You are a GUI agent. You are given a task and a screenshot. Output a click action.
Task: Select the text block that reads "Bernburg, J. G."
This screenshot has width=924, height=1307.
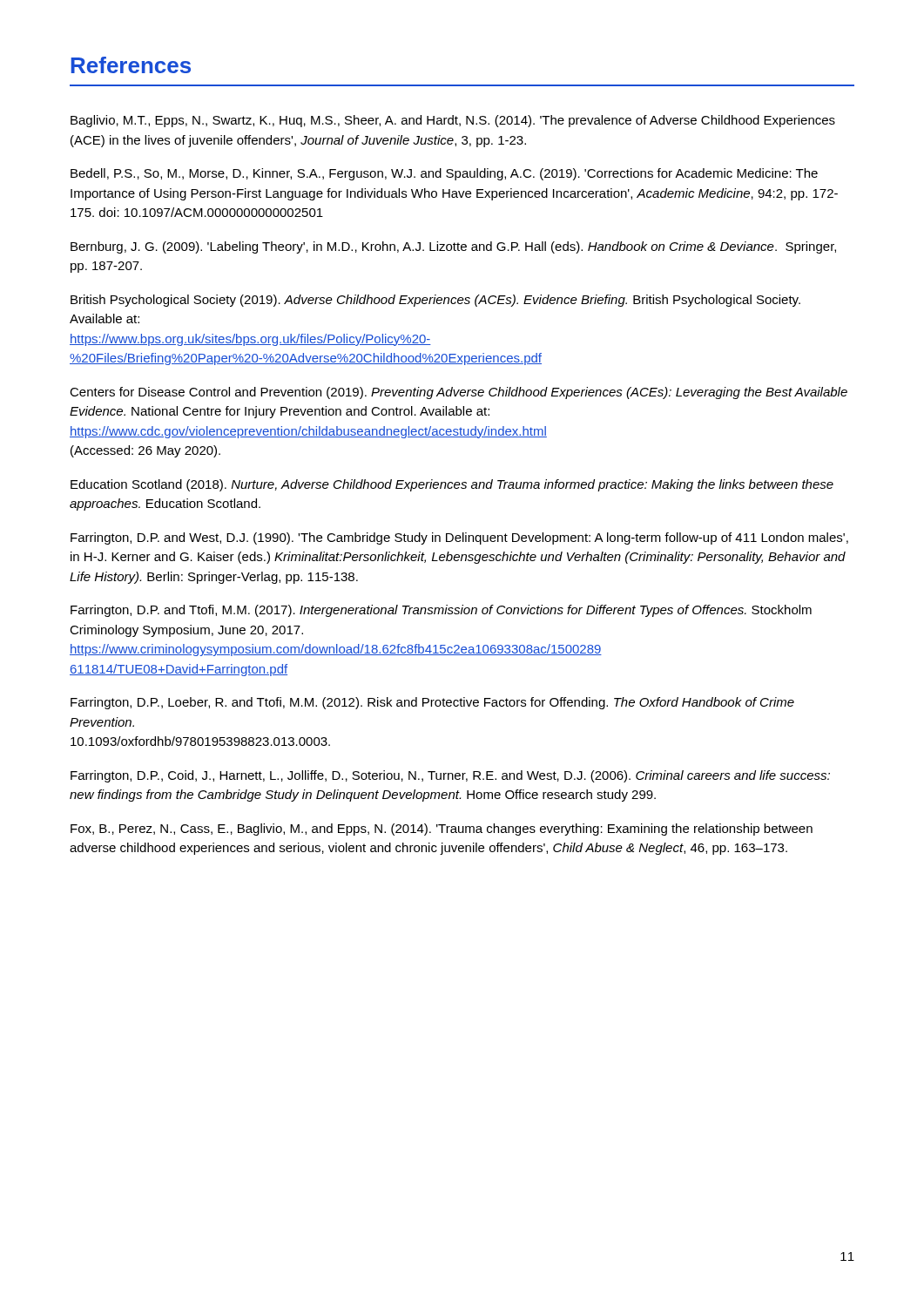point(453,256)
